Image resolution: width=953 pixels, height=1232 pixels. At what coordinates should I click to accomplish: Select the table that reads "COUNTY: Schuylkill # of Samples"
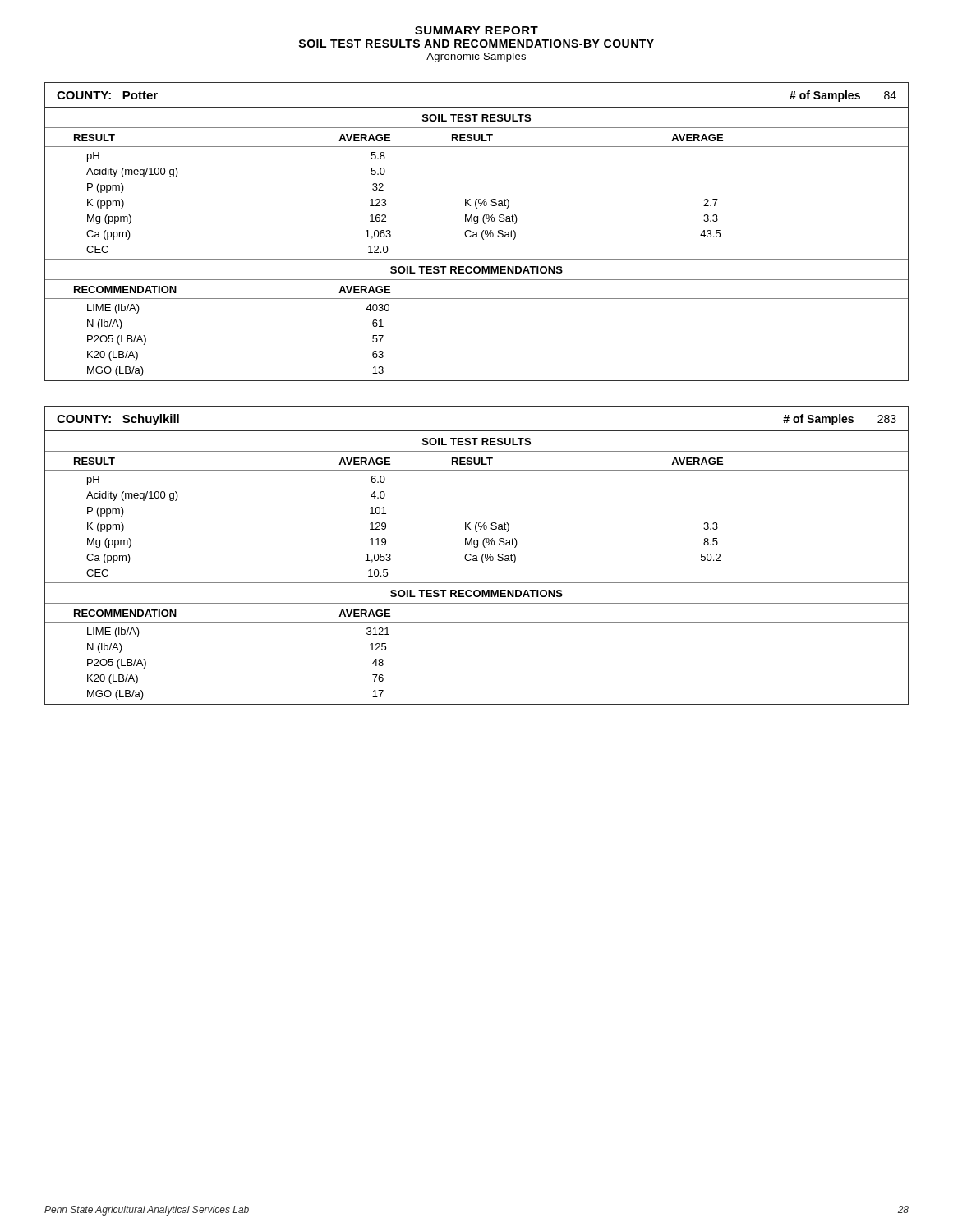476,555
